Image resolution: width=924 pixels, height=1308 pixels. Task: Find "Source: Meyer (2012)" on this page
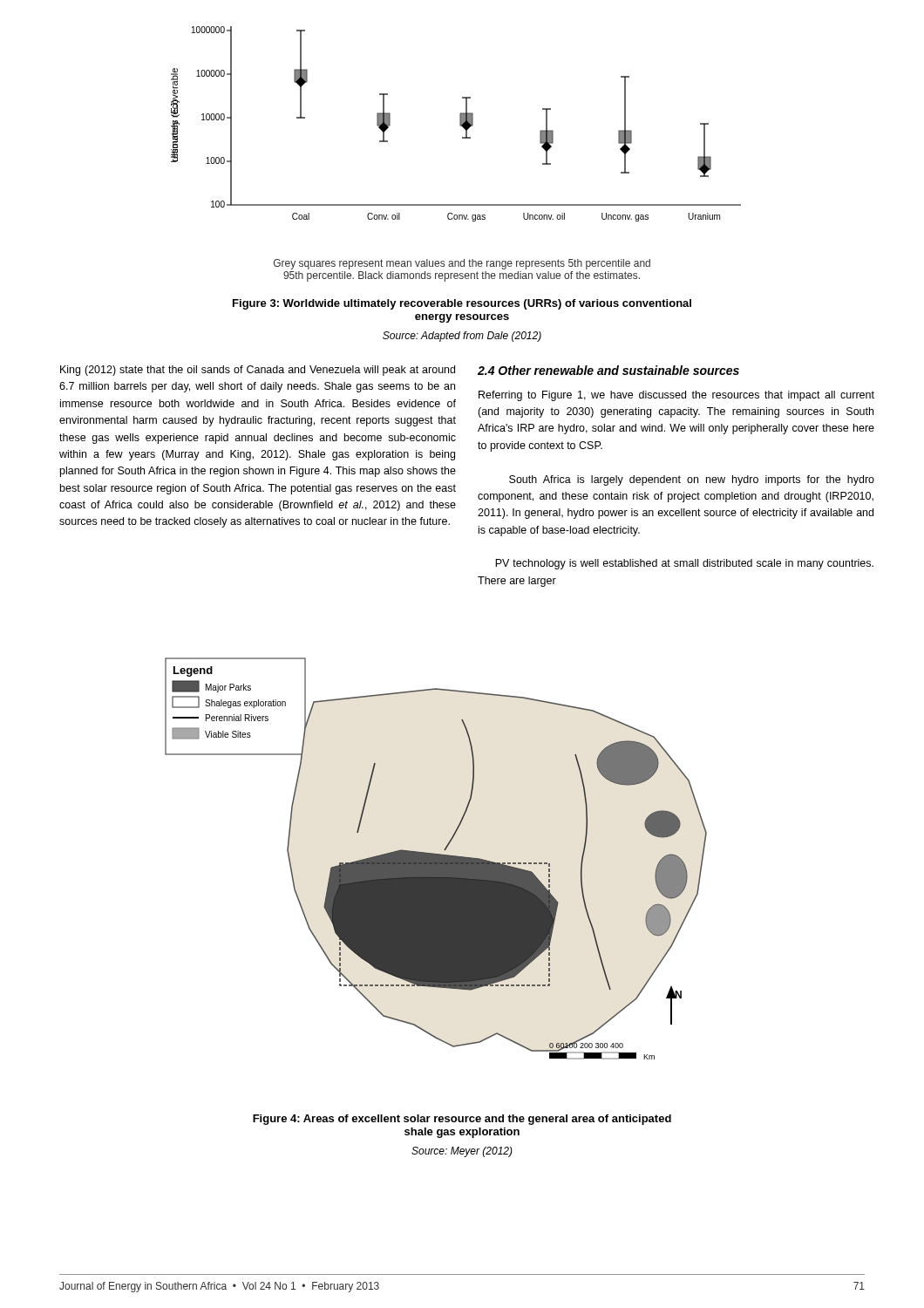click(462, 1151)
